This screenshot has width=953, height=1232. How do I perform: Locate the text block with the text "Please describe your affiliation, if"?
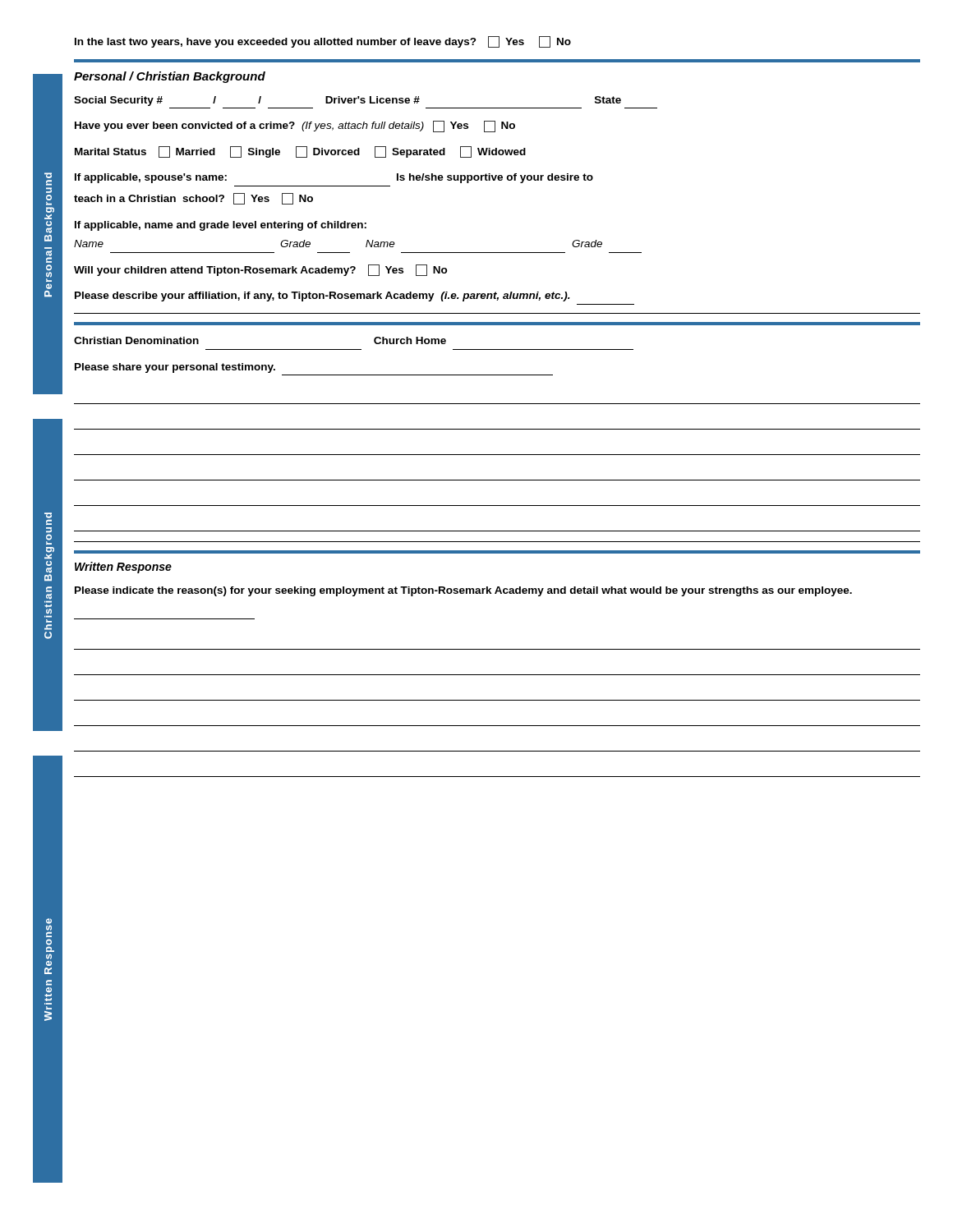pyautogui.click(x=354, y=297)
